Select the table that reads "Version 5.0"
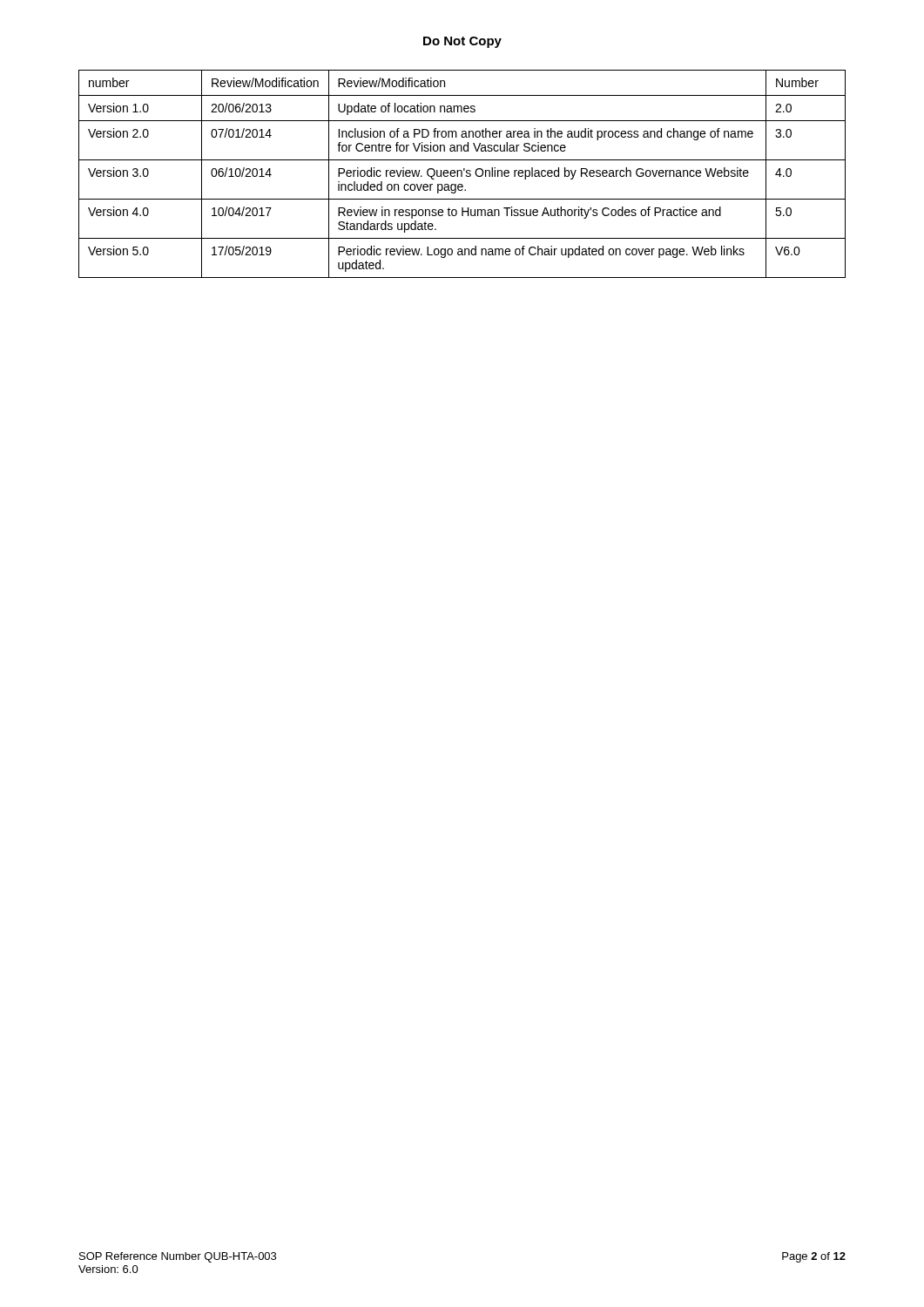The height and width of the screenshot is (1307, 924). [462, 174]
